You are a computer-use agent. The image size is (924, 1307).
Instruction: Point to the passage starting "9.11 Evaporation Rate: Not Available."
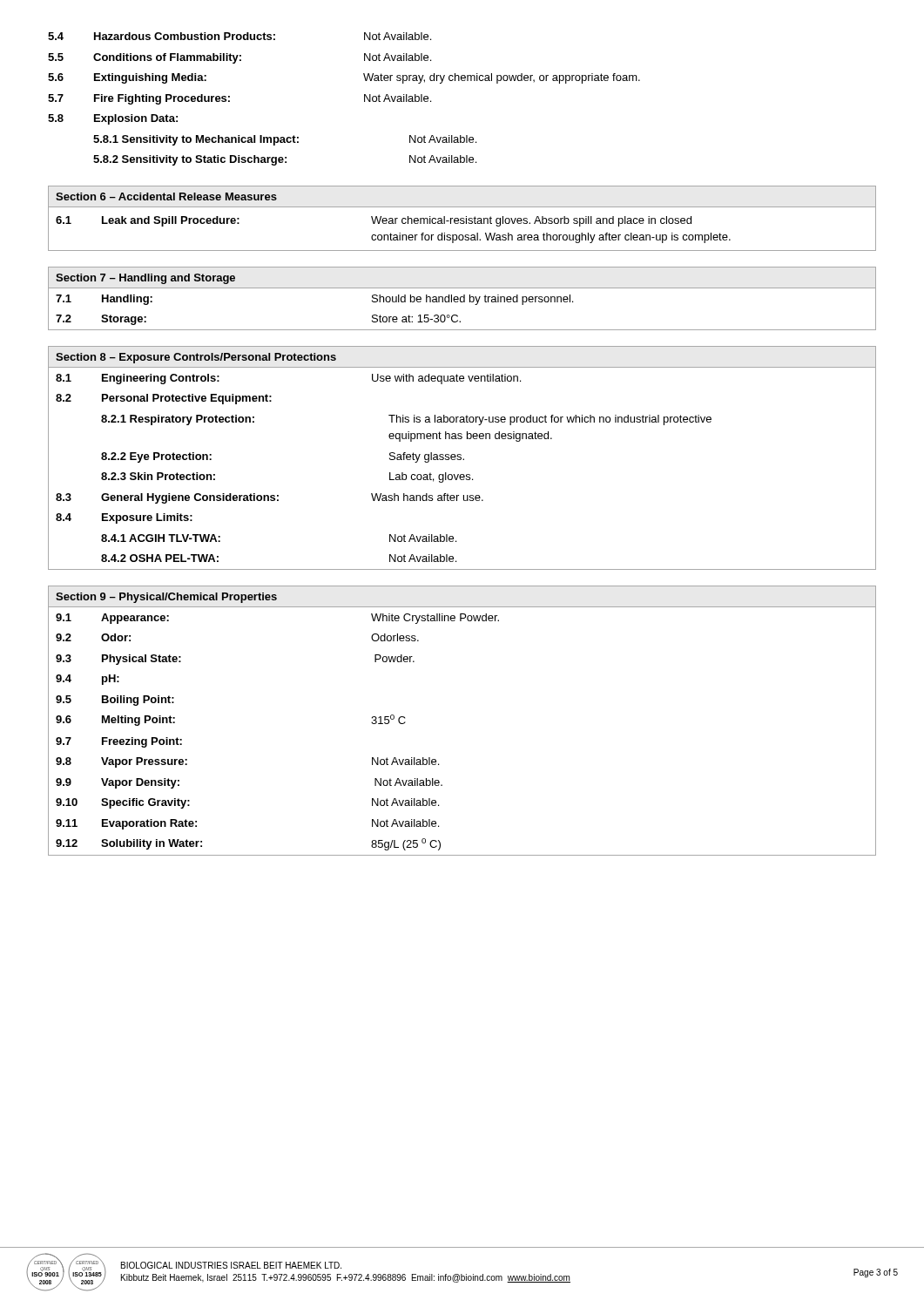(x=68, y=824)
